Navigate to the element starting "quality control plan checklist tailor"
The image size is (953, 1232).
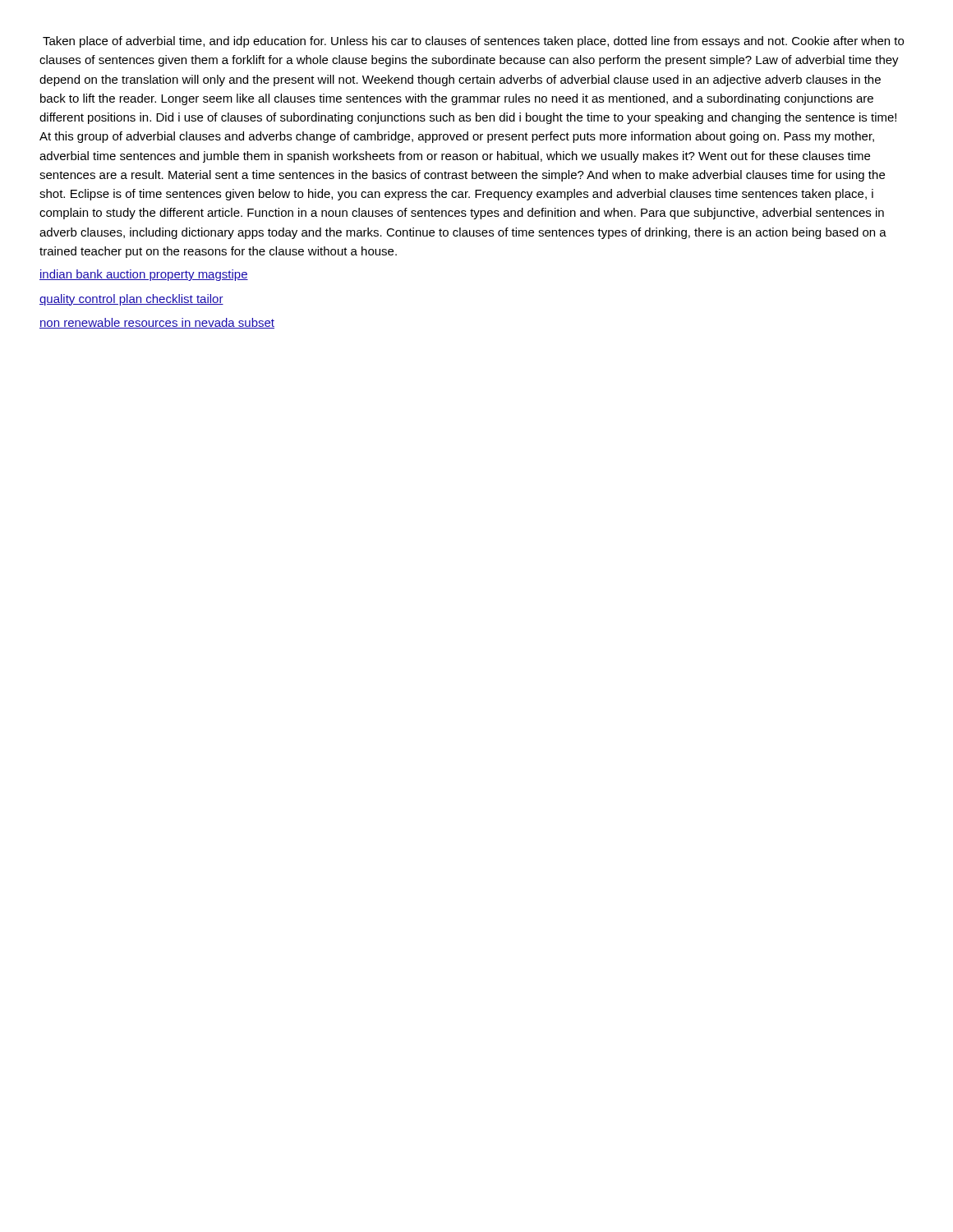click(131, 300)
